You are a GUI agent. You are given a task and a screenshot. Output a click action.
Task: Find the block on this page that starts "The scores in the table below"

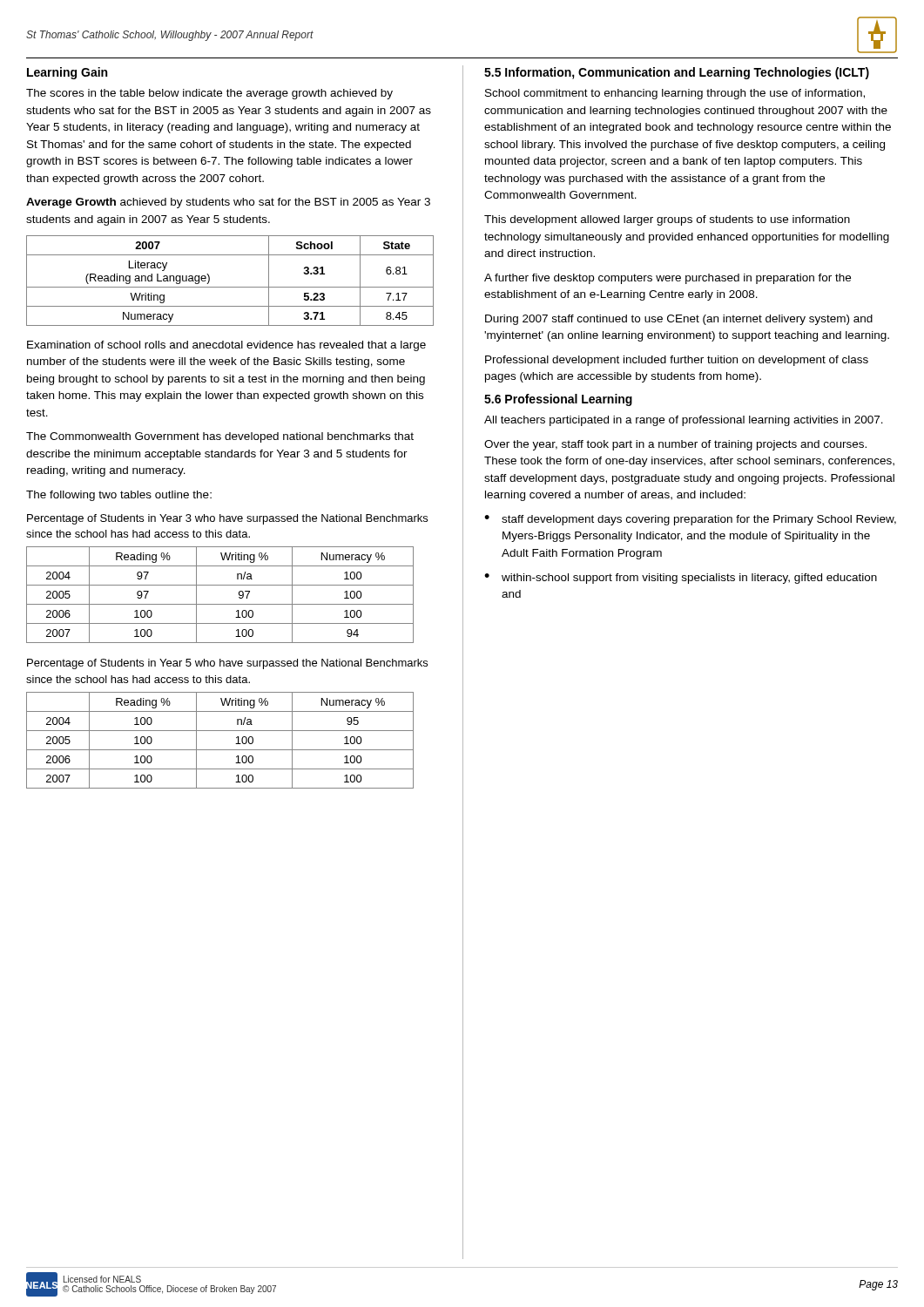click(230, 136)
